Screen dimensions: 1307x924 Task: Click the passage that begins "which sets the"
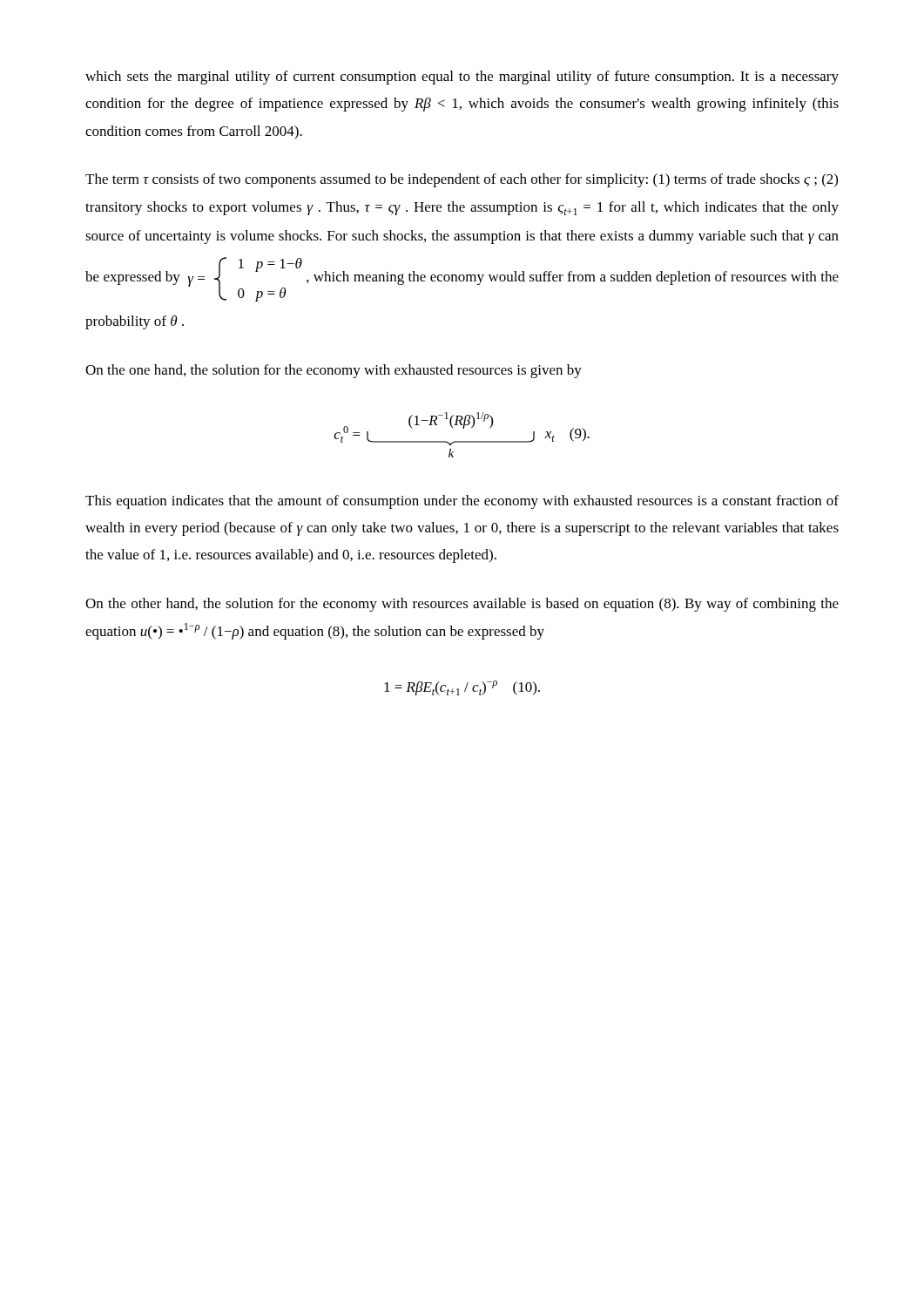462,104
